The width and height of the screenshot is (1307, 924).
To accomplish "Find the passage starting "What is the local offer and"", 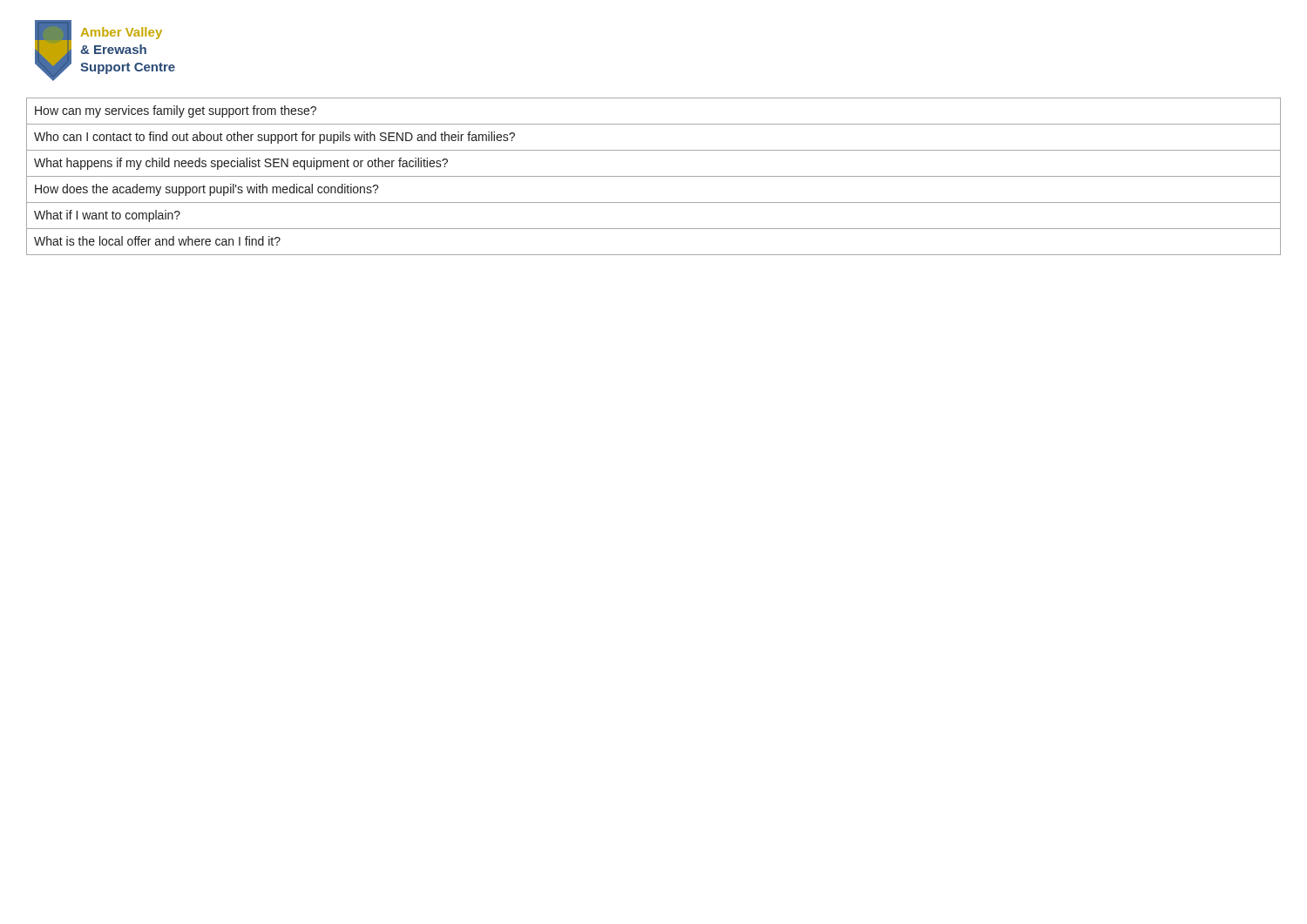I will click(157, 241).
